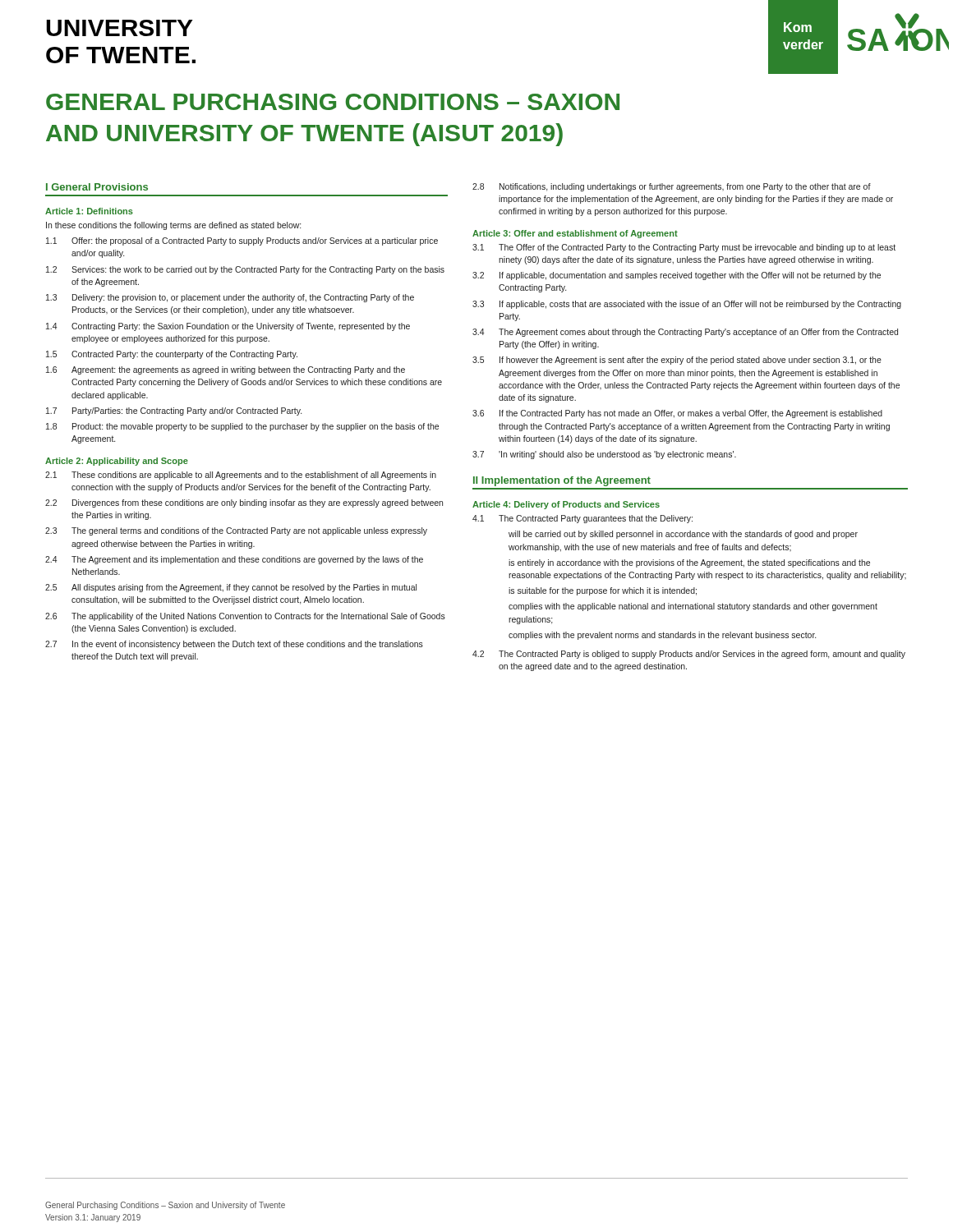Point to the block beginning "complies with the prevalent norms and standards in"
This screenshot has width=953, height=1232.
click(663, 635)
